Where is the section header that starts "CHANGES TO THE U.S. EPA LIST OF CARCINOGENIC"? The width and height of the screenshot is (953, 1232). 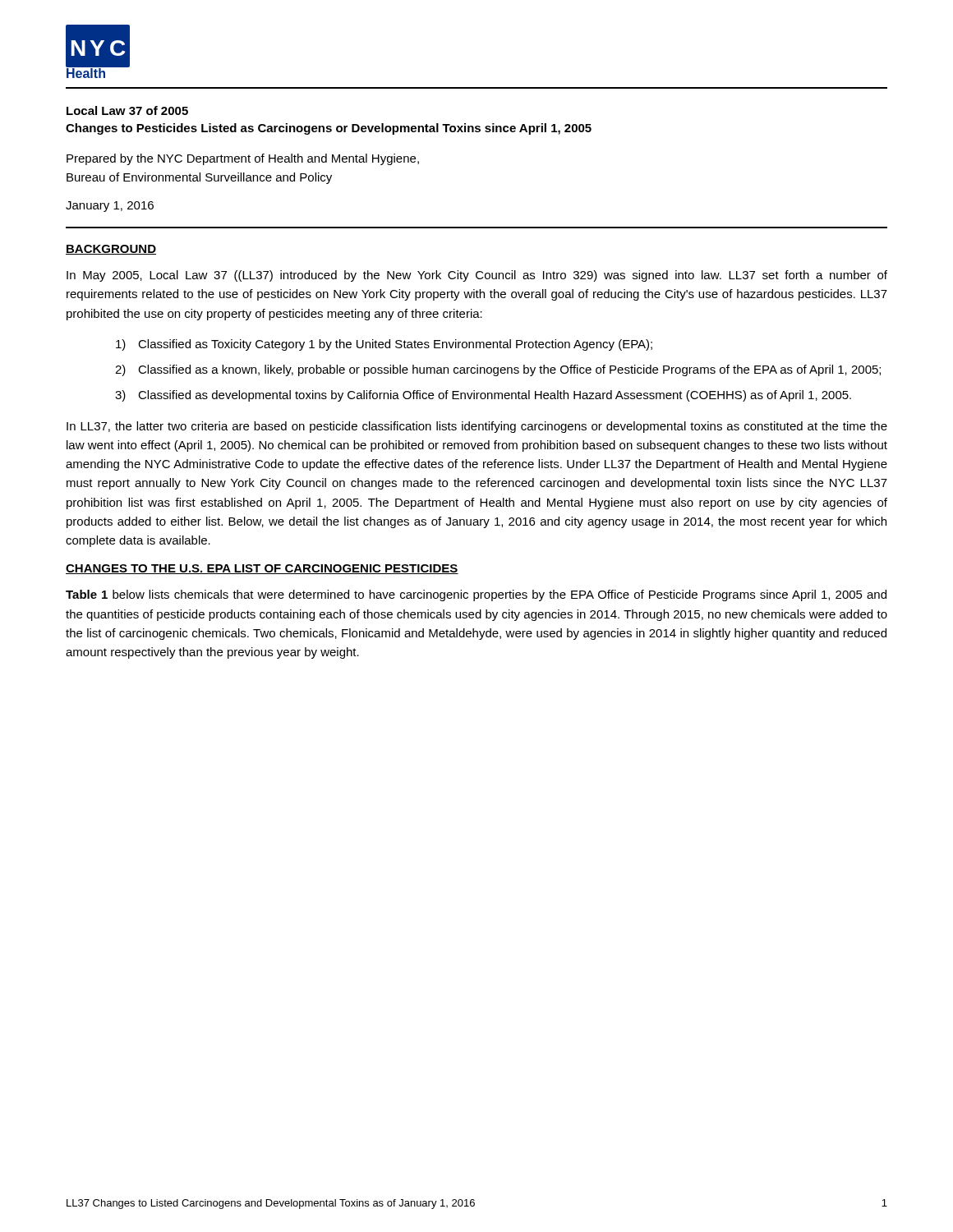pyautogui.click(x=262, y=568)
